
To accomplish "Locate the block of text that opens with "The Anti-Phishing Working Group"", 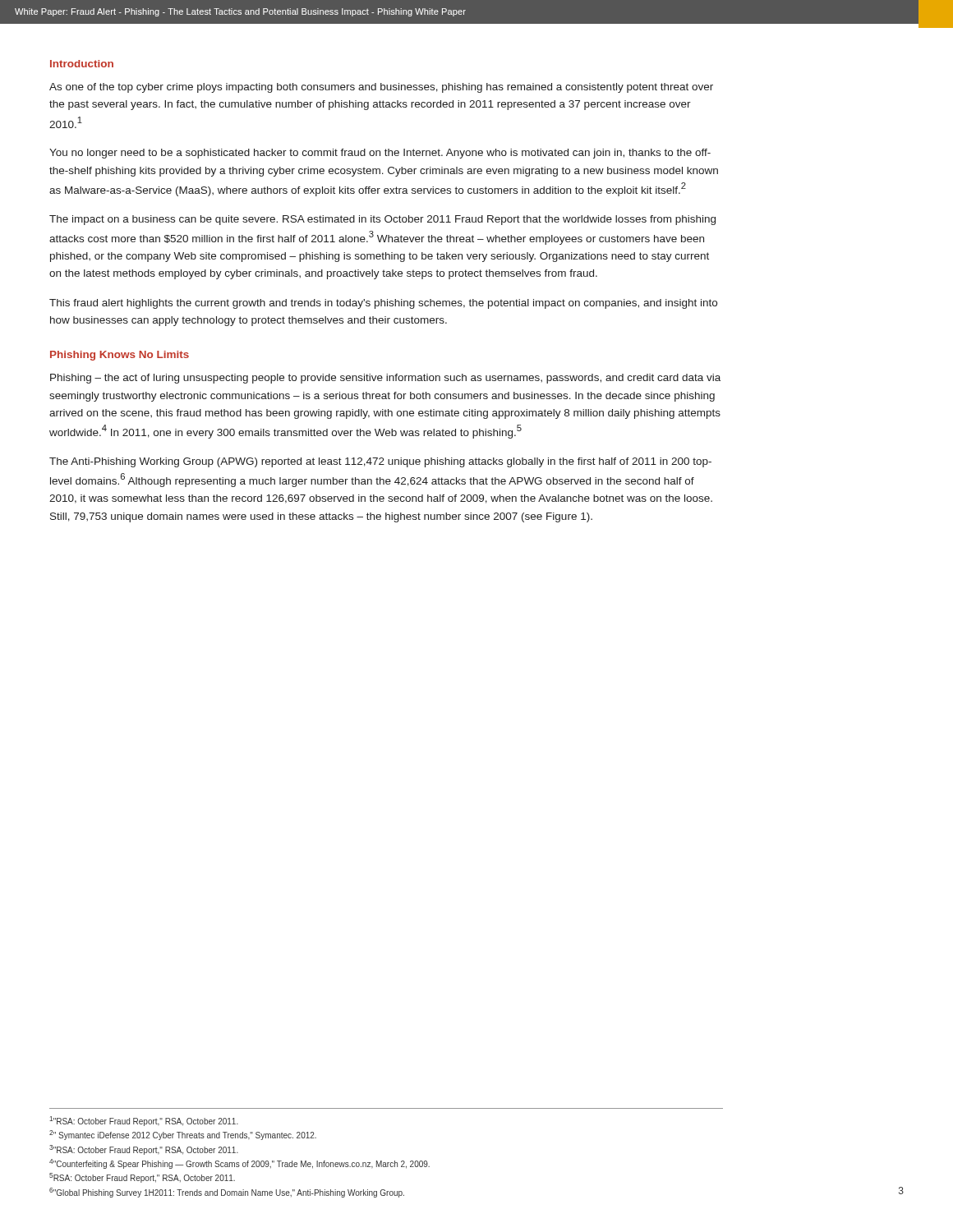I will tap(381, 489).
